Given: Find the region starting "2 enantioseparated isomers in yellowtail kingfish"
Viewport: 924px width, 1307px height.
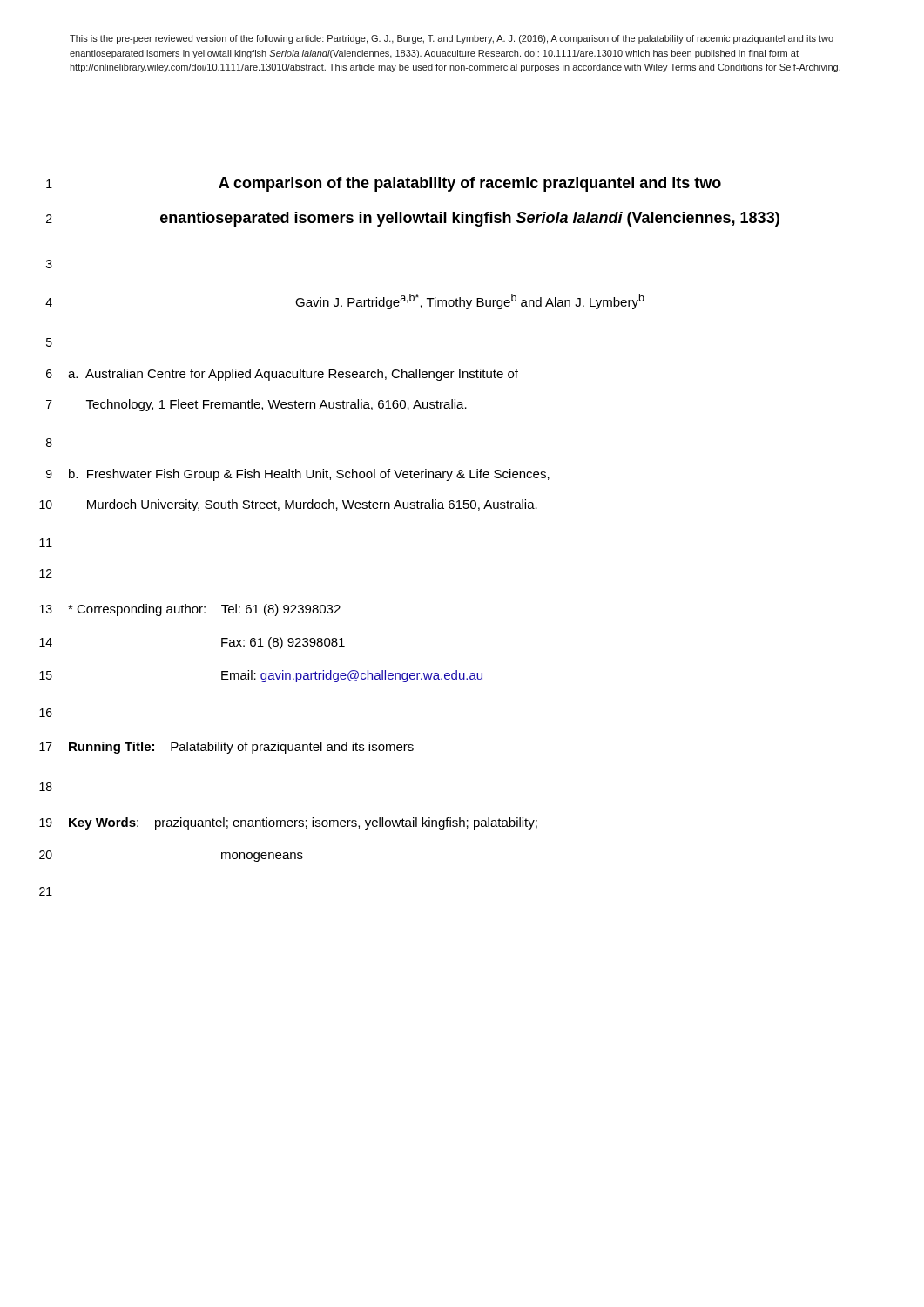Looking at the screenshot, I should coord(462,218).
